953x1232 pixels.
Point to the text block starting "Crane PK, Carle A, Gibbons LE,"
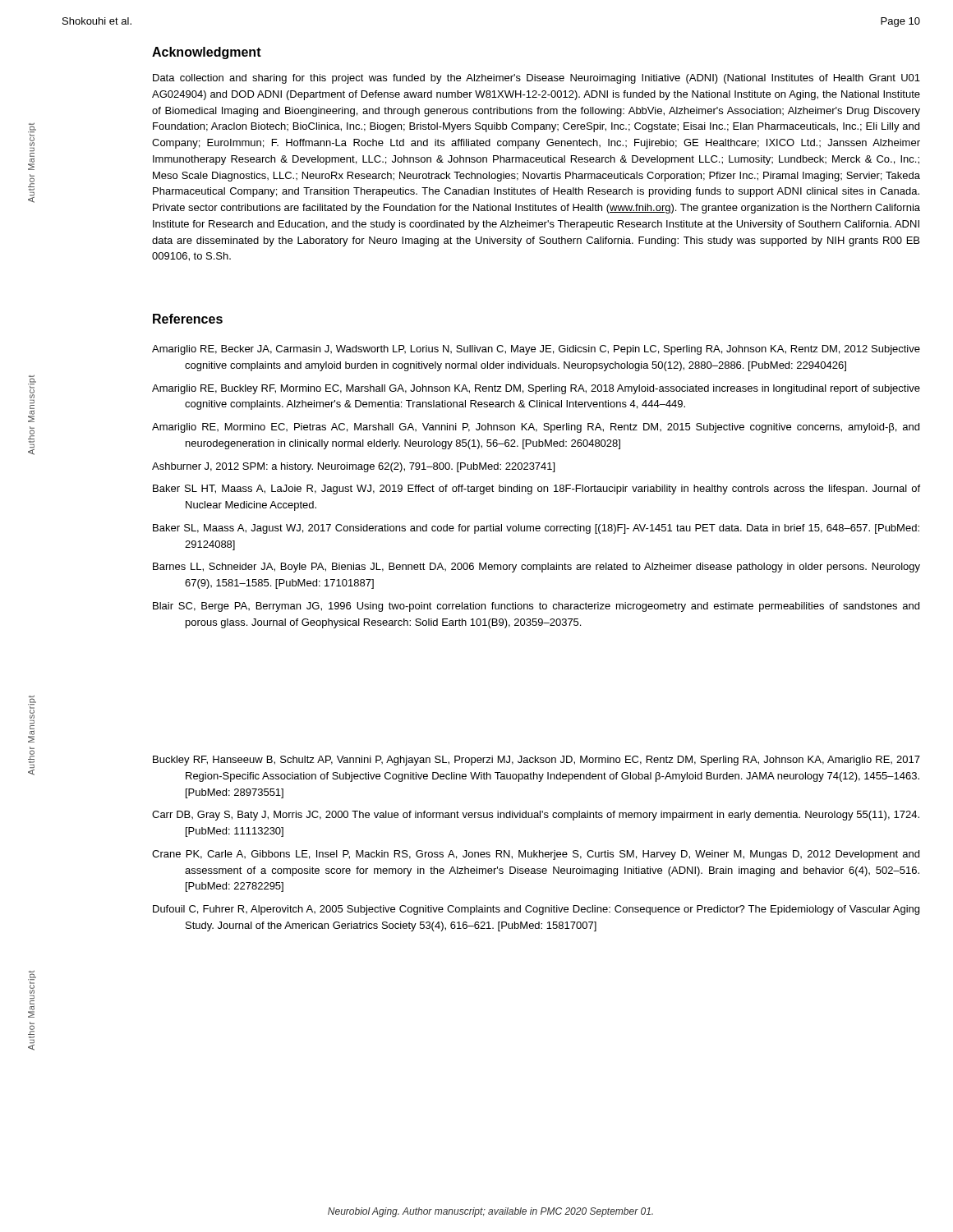(x=536, y=870)
